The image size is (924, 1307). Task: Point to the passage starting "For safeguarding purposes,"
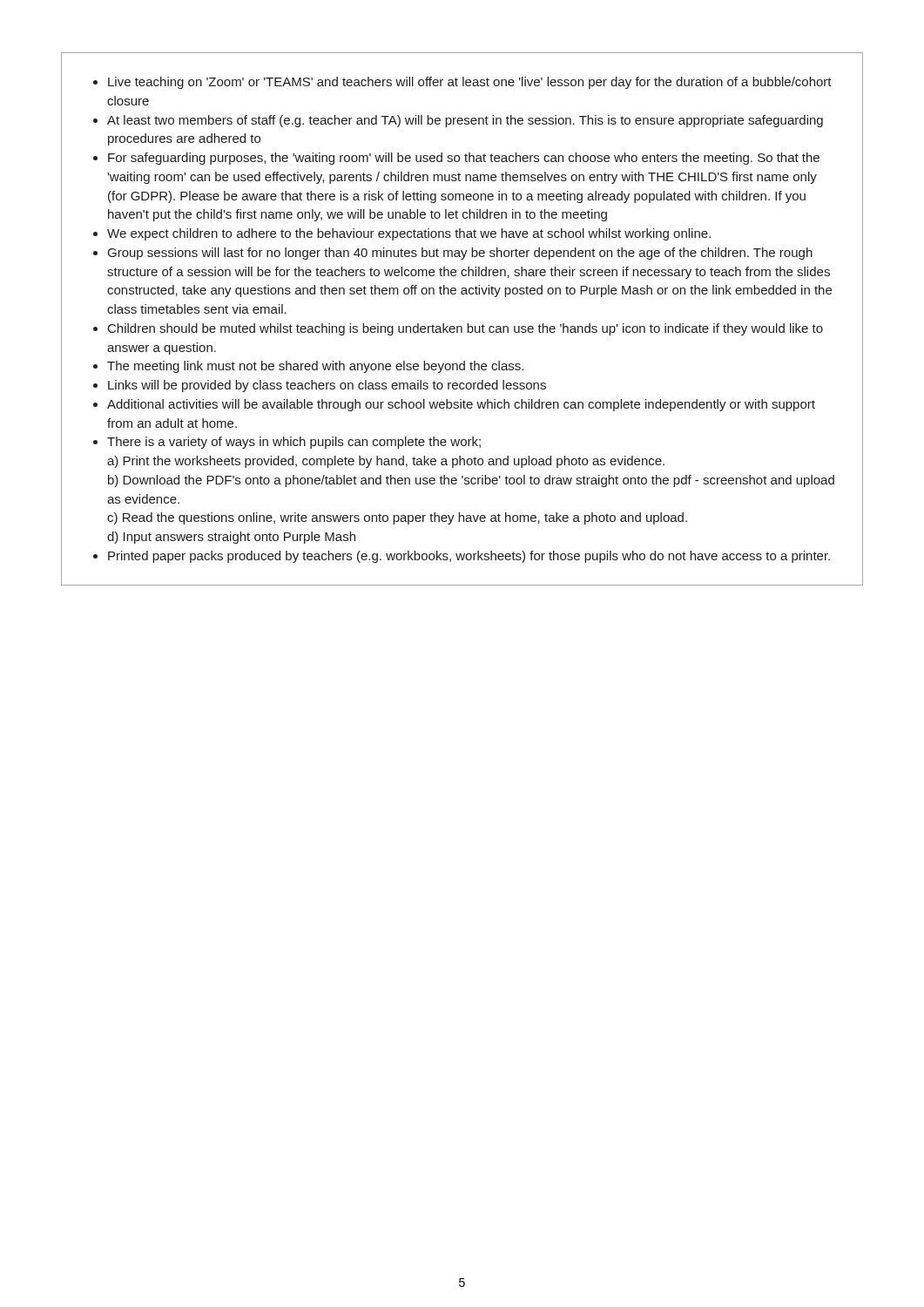pyautogui.click(x=472, y=186)
